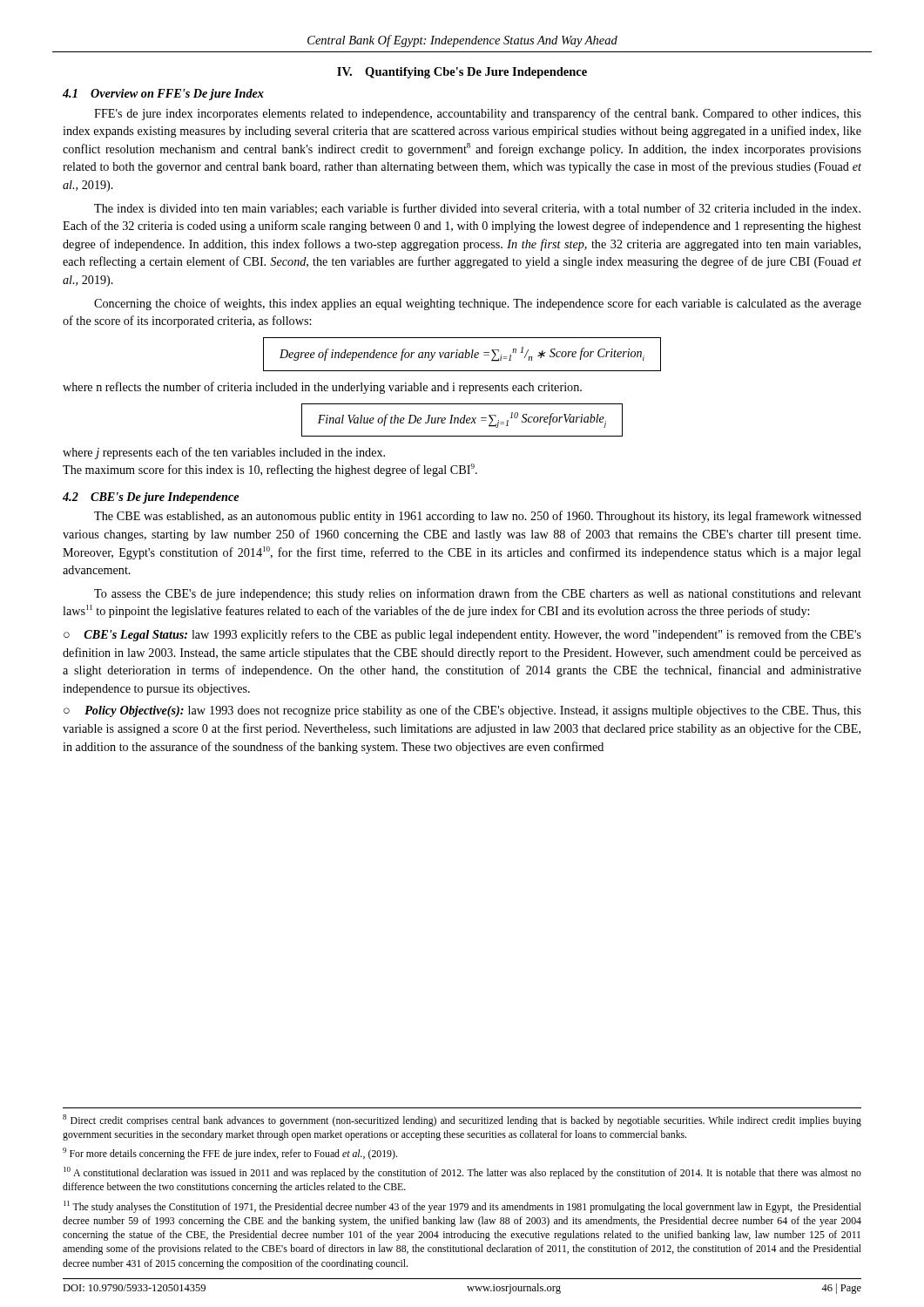924x1307 pixels.
Task: Click the passage that begins "○ CBE's Legal Status: law 1993 explicitly refers"
Action: click(x=462, y=661)
